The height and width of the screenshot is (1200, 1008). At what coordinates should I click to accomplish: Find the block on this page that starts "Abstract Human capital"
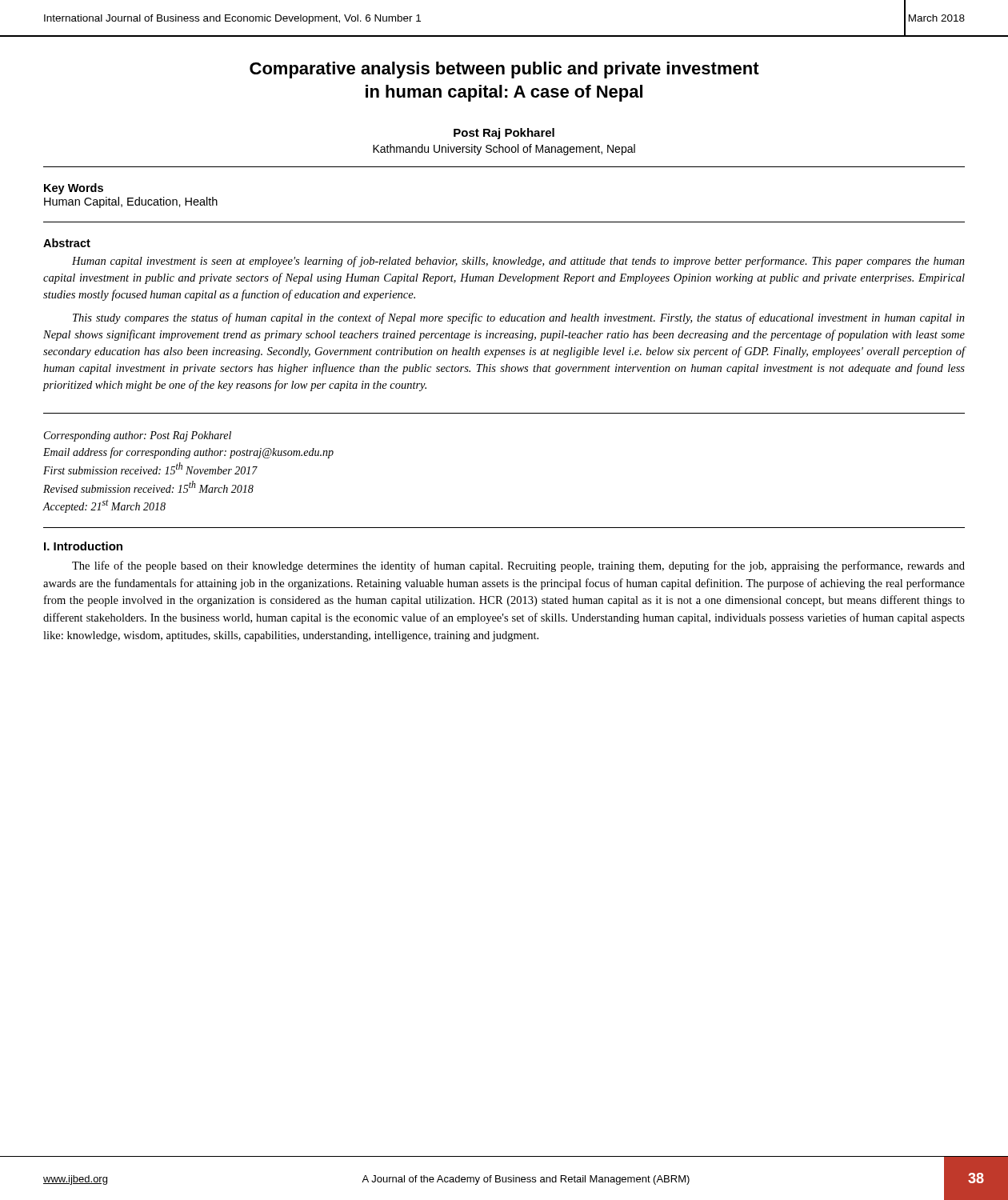[504, 315]
